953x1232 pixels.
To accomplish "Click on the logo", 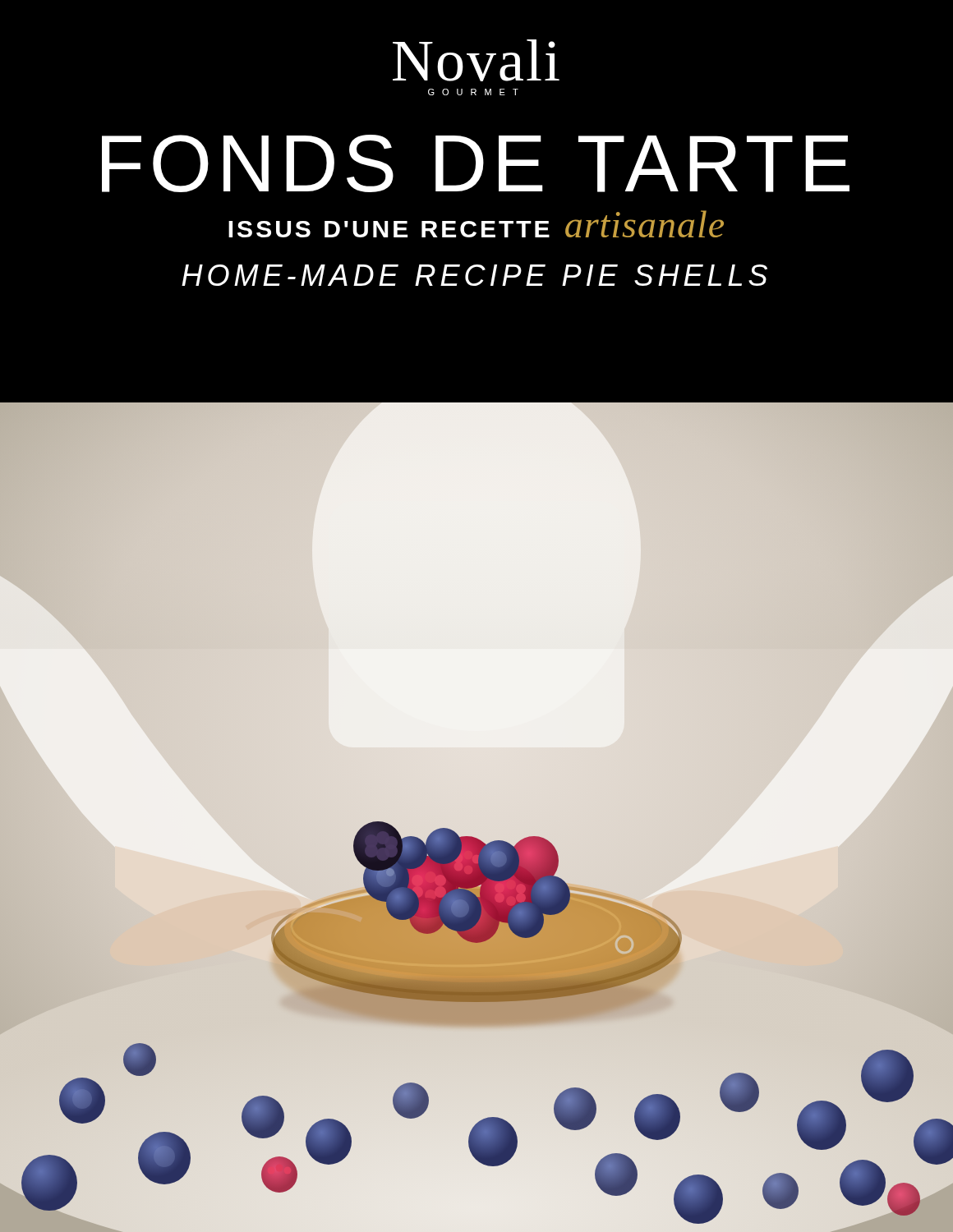I will pos(476,62).
